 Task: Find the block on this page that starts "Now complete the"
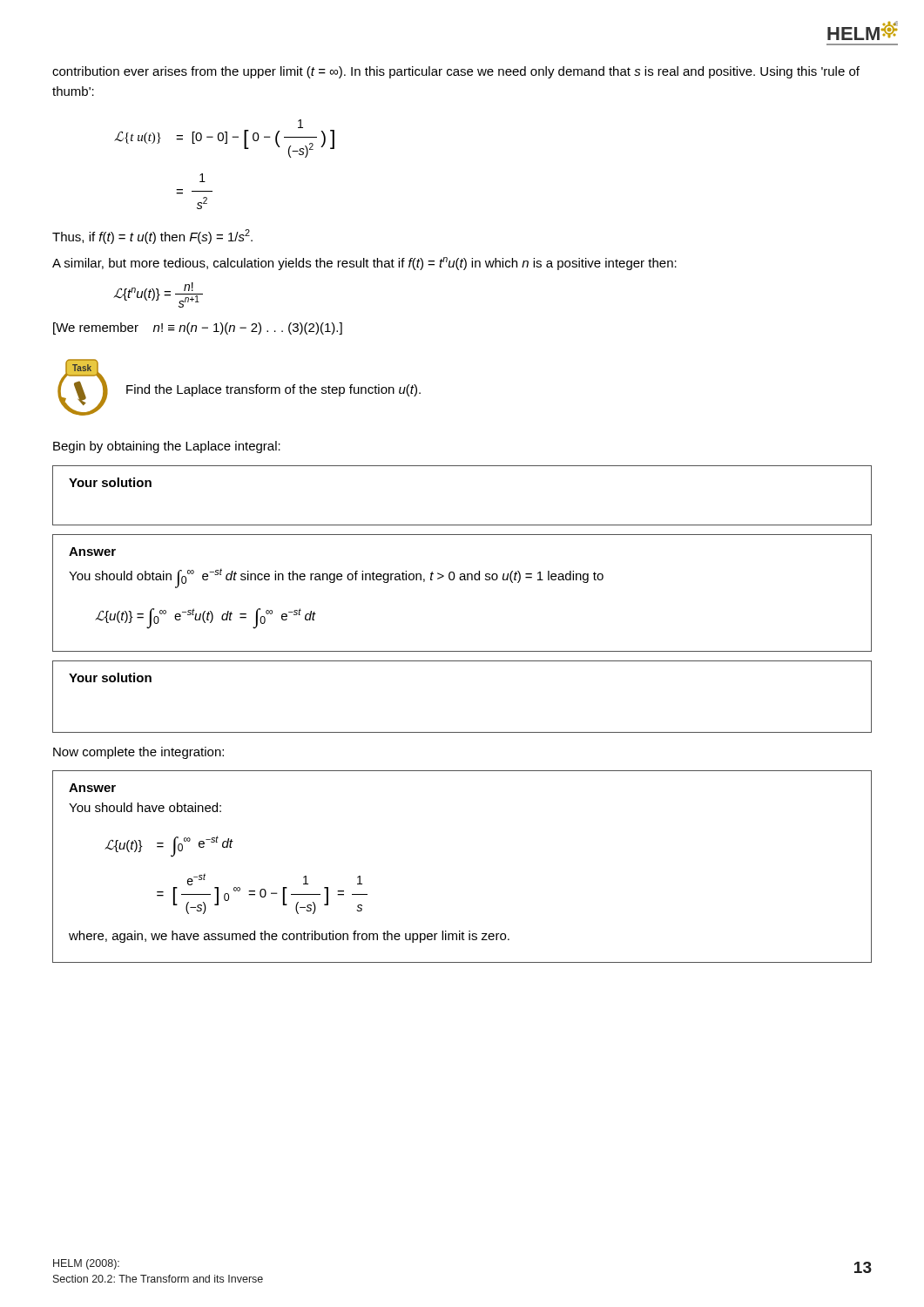(139, 752)
